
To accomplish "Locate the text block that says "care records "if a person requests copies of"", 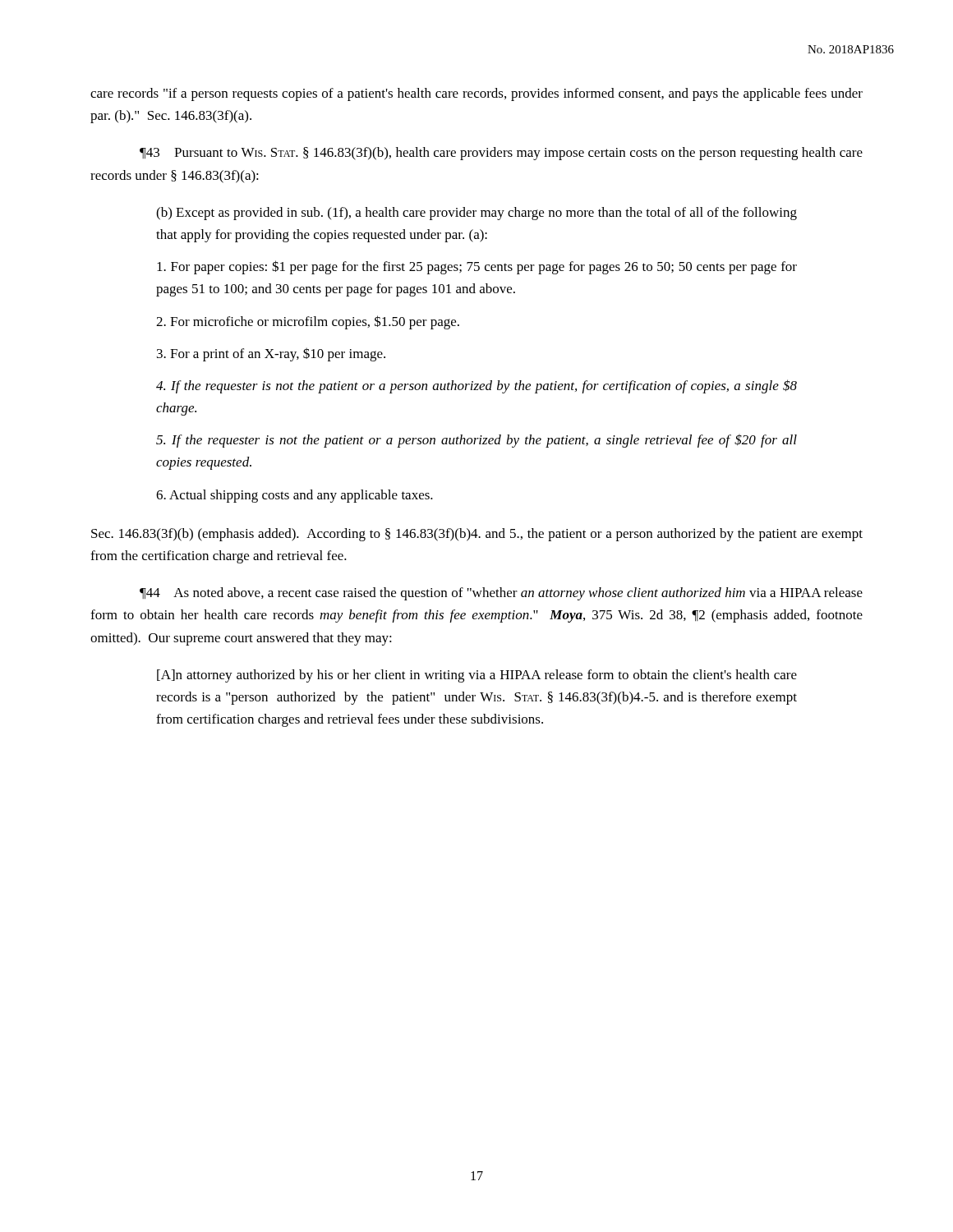I will pyautogui.click(x=476, y=104).
